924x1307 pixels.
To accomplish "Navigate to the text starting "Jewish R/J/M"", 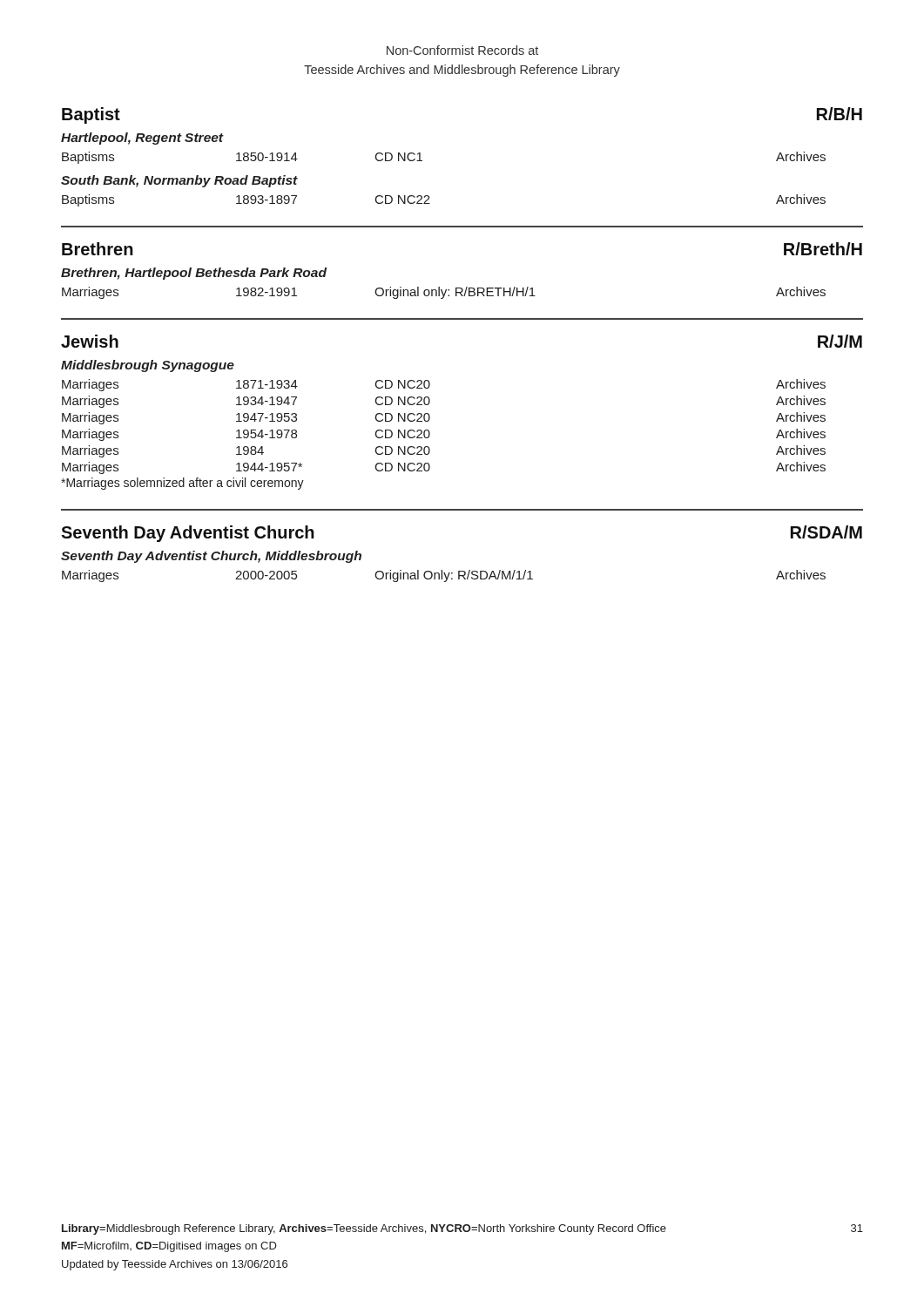I will (x=96, y=341).
